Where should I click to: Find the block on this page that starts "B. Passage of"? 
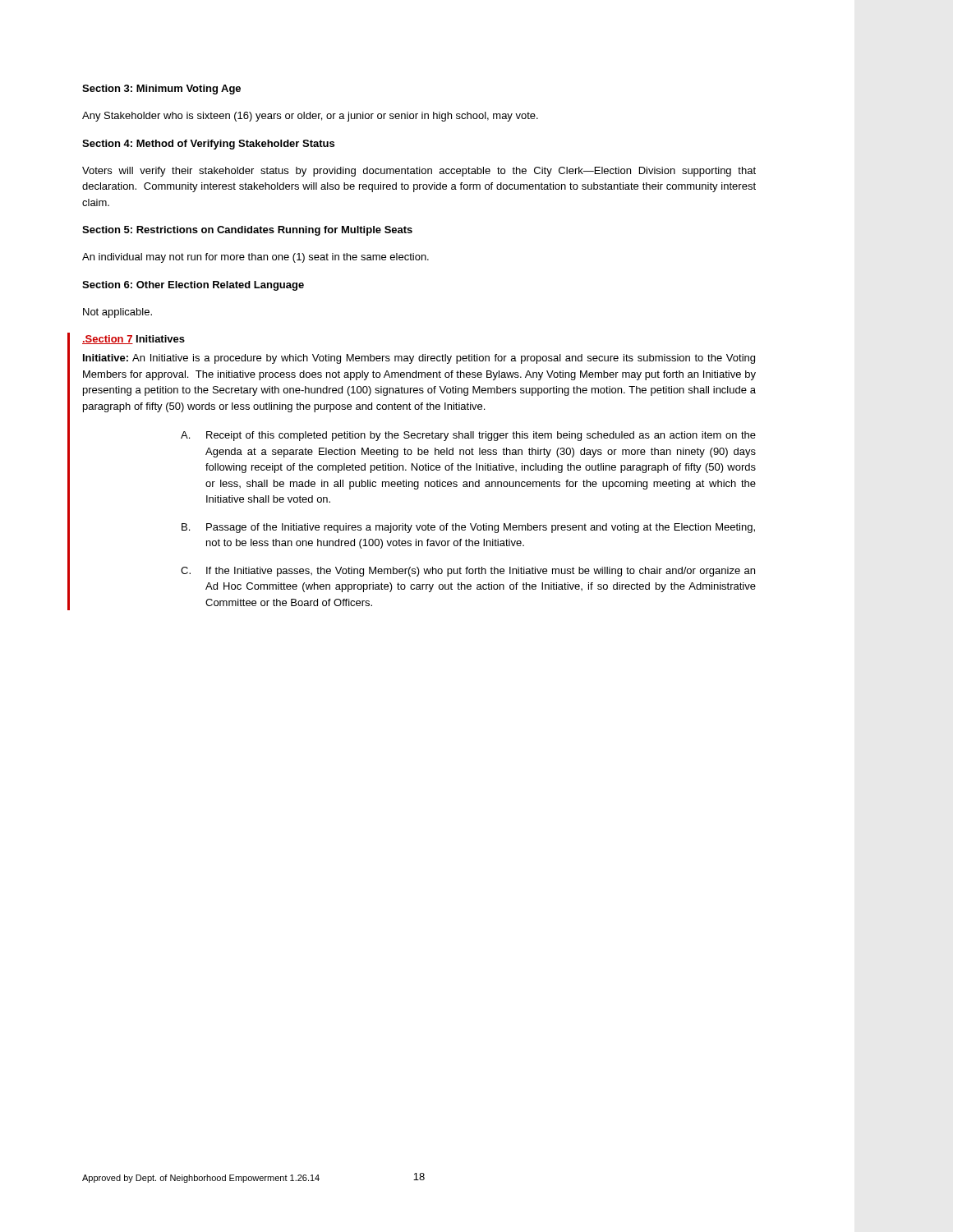(468, 535)
